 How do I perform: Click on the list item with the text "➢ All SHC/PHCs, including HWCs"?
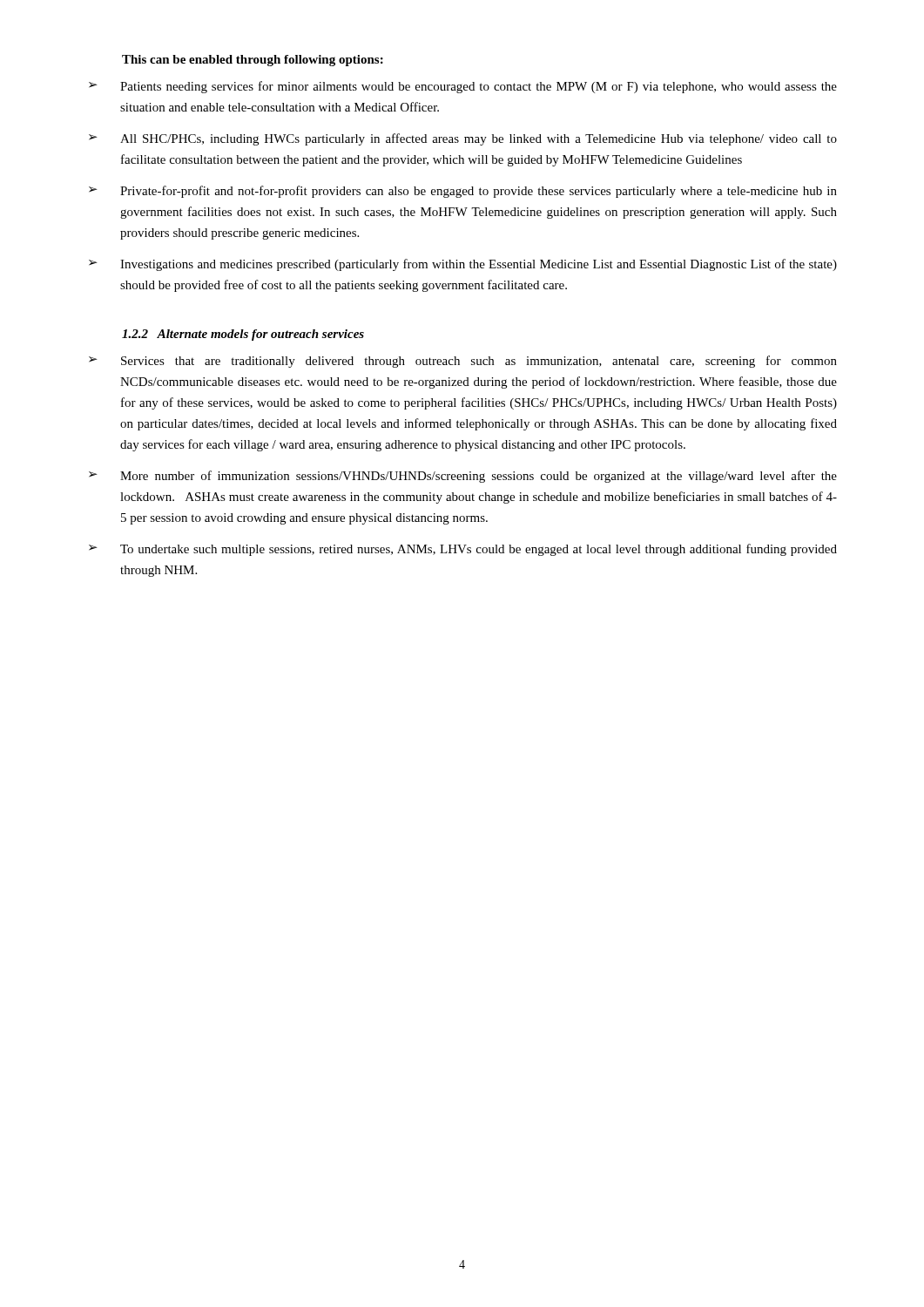[462, 149]
